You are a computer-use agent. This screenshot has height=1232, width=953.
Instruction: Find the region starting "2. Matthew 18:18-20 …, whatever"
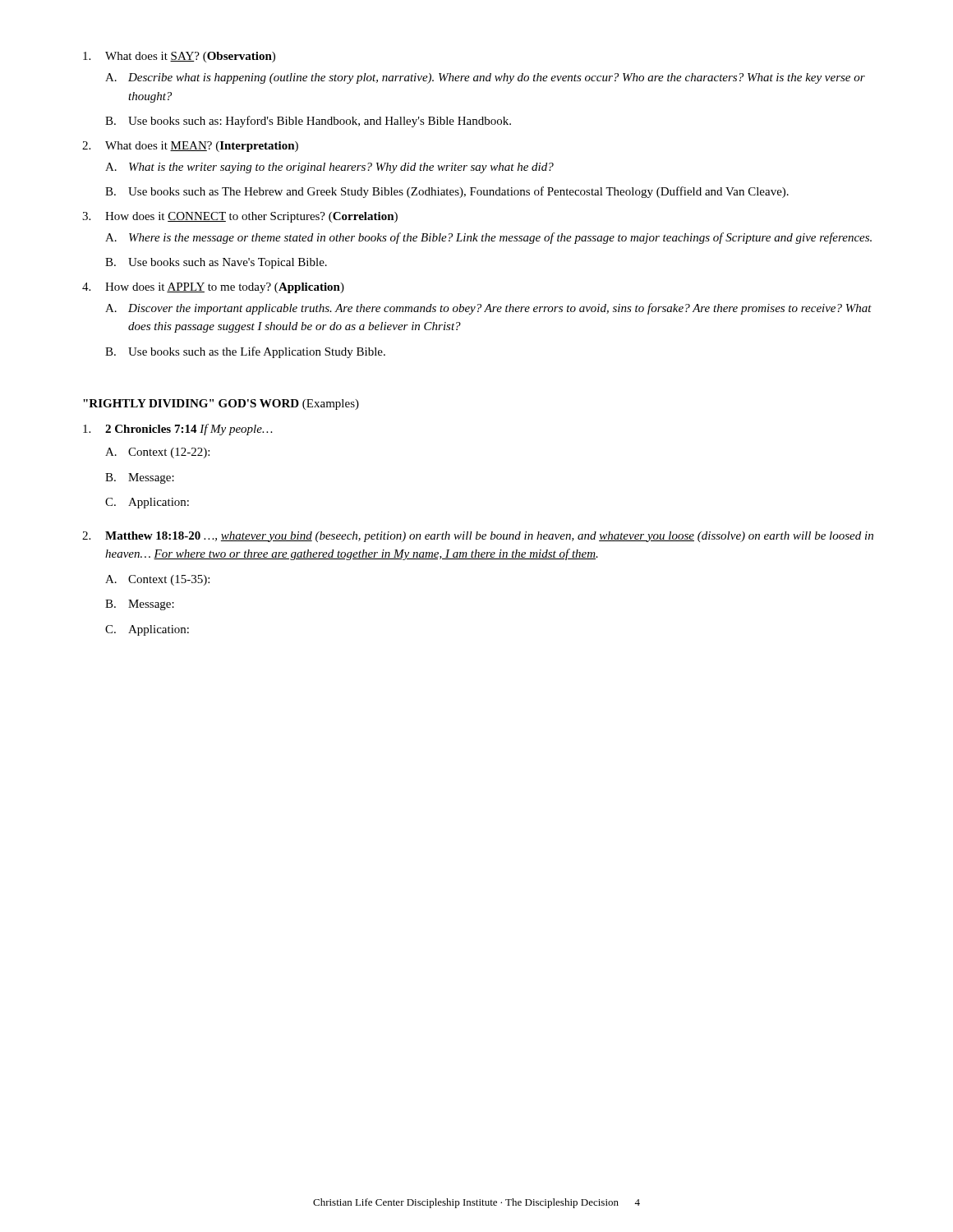click(481, 545)
